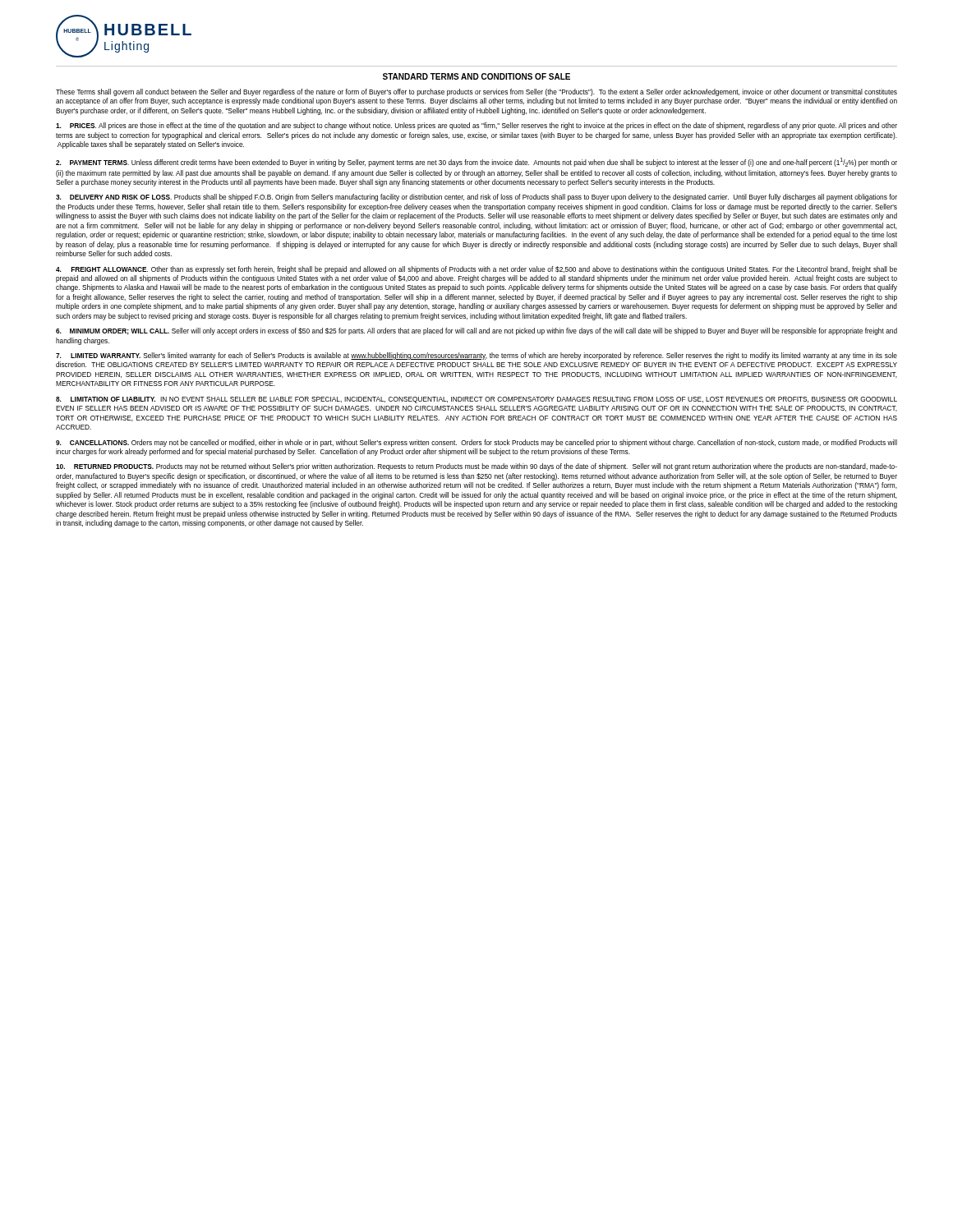Find the text block starting "3. DELIVERY AND RISK OF LOSS. Products"
Viewport: 953px width, 1232px height.
pos(476,226)
